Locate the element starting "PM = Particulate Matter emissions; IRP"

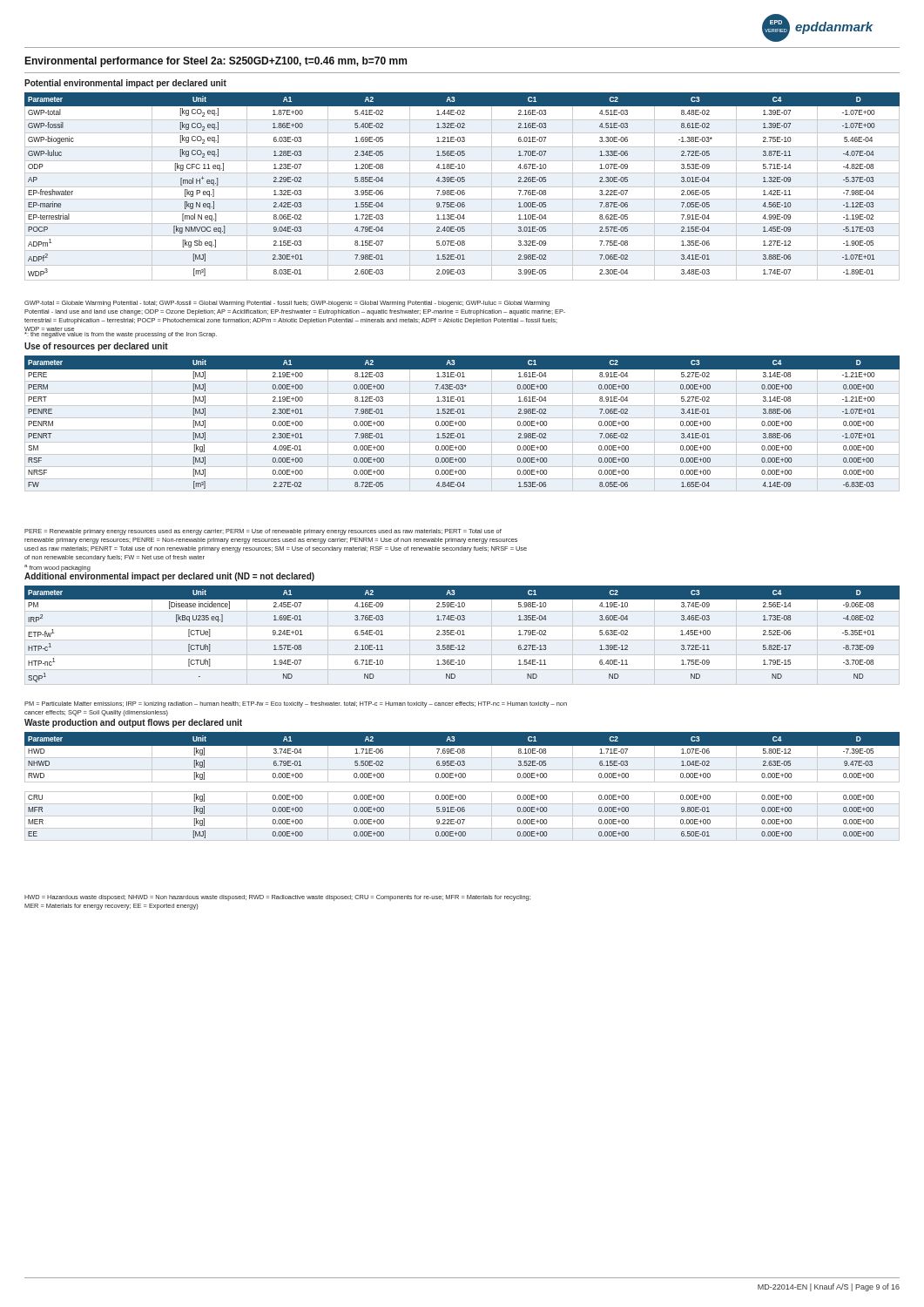[296, 708]
